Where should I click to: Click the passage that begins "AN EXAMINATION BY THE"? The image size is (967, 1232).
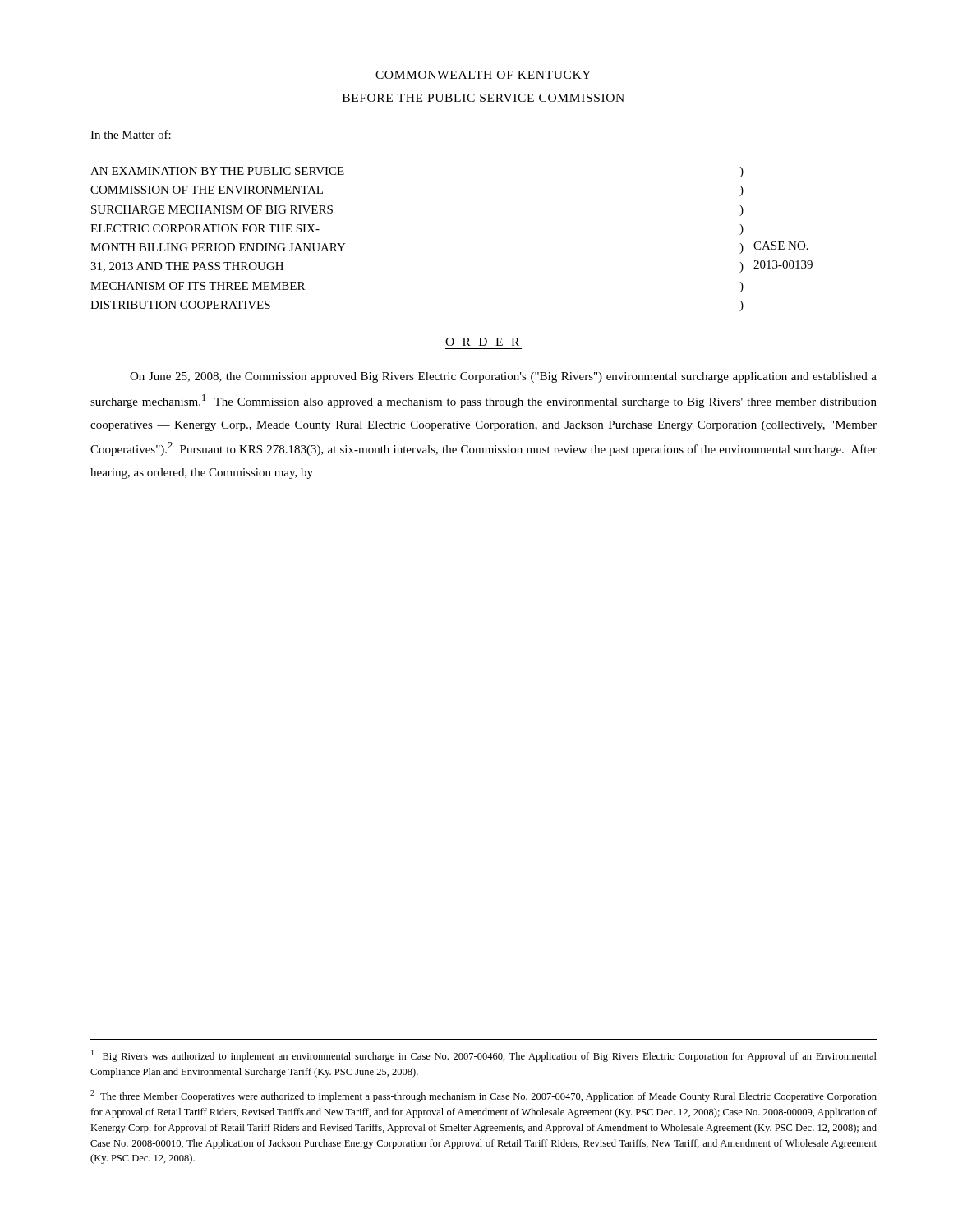coord(218,238)
